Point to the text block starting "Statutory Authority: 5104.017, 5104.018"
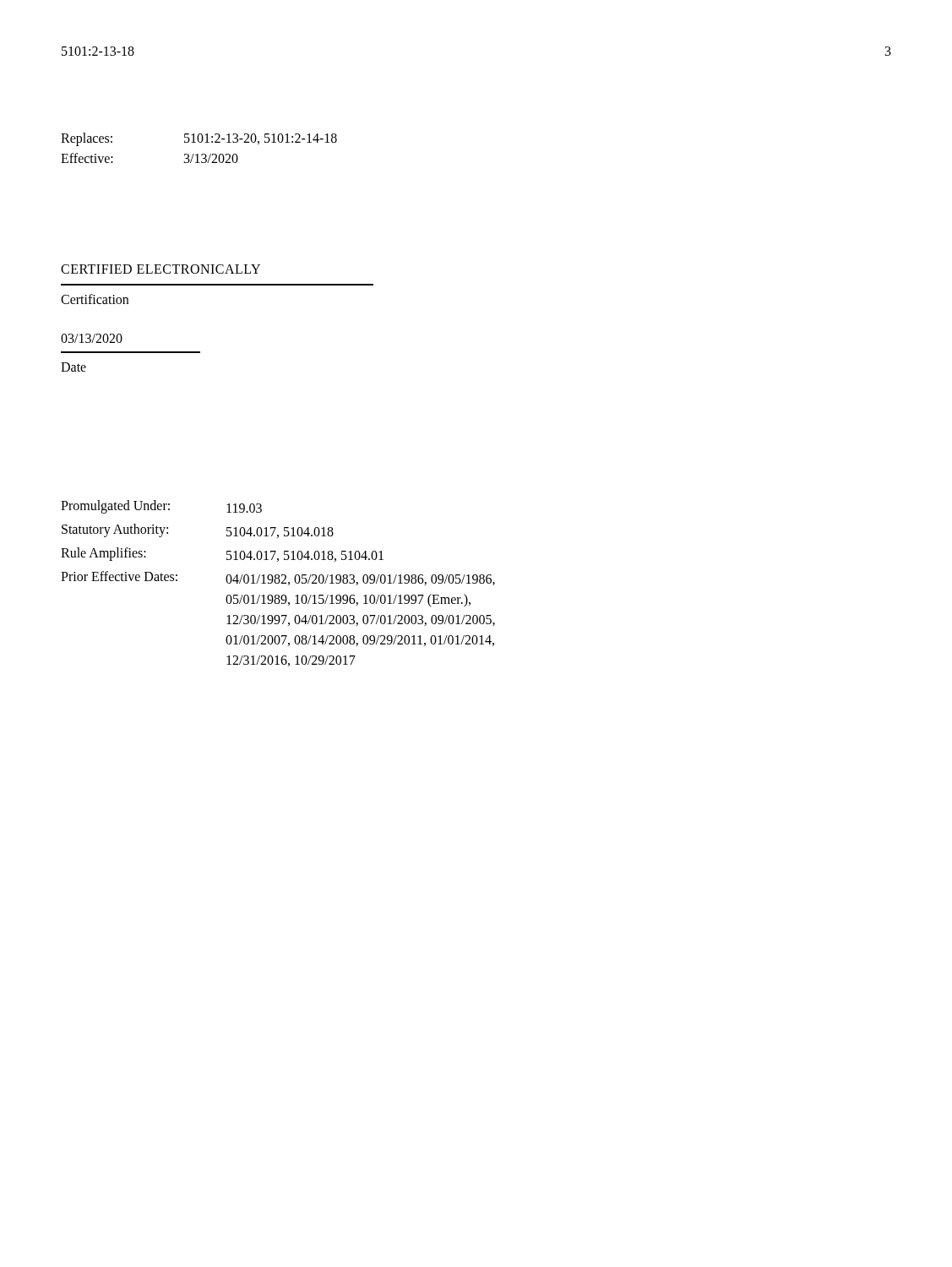This screenshot has width=952, height=1267. click(x=127, y=531)
